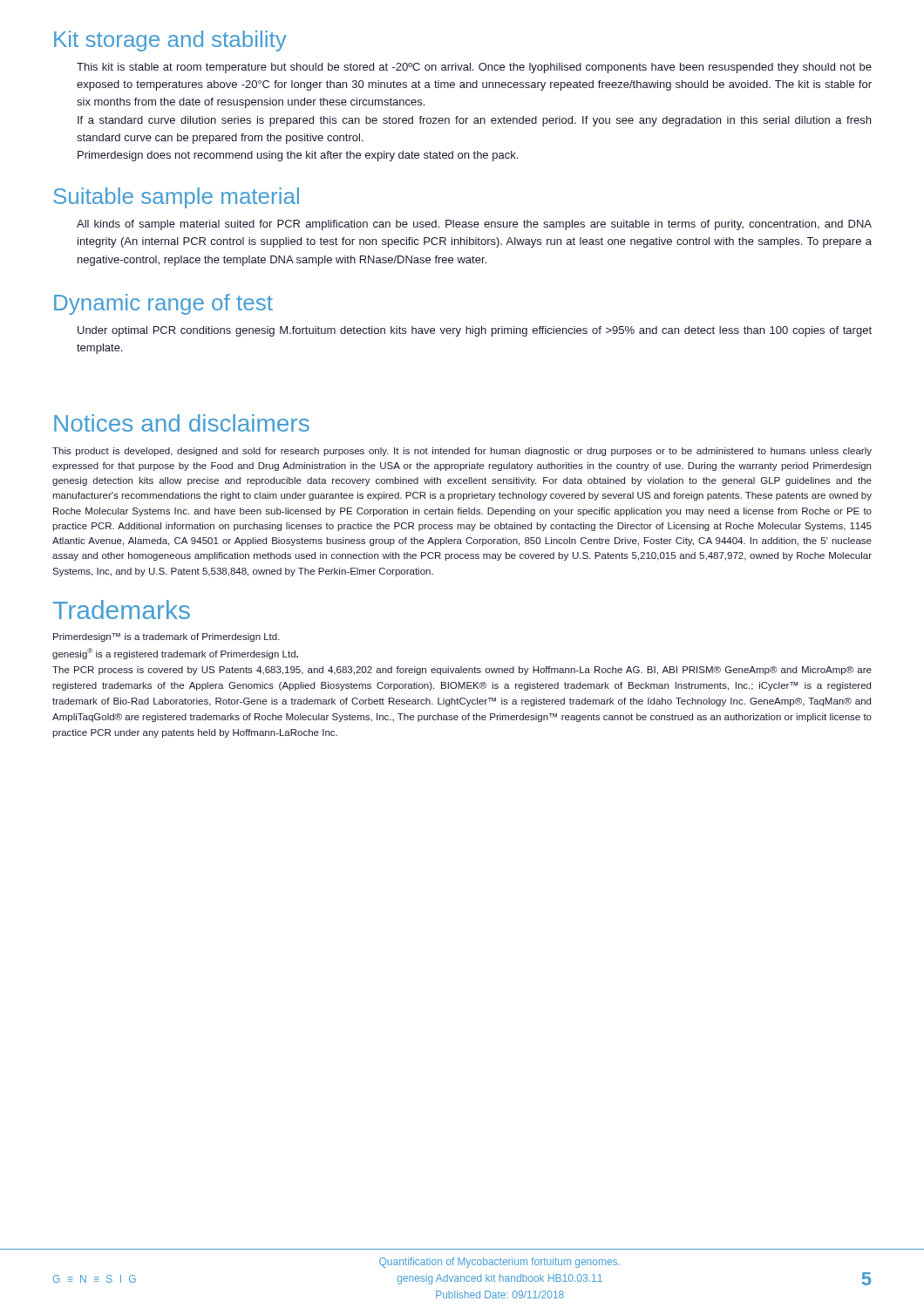Select the section header containing "Dynamic range of test"
The image size is (924, 1308).
point(163,304)
